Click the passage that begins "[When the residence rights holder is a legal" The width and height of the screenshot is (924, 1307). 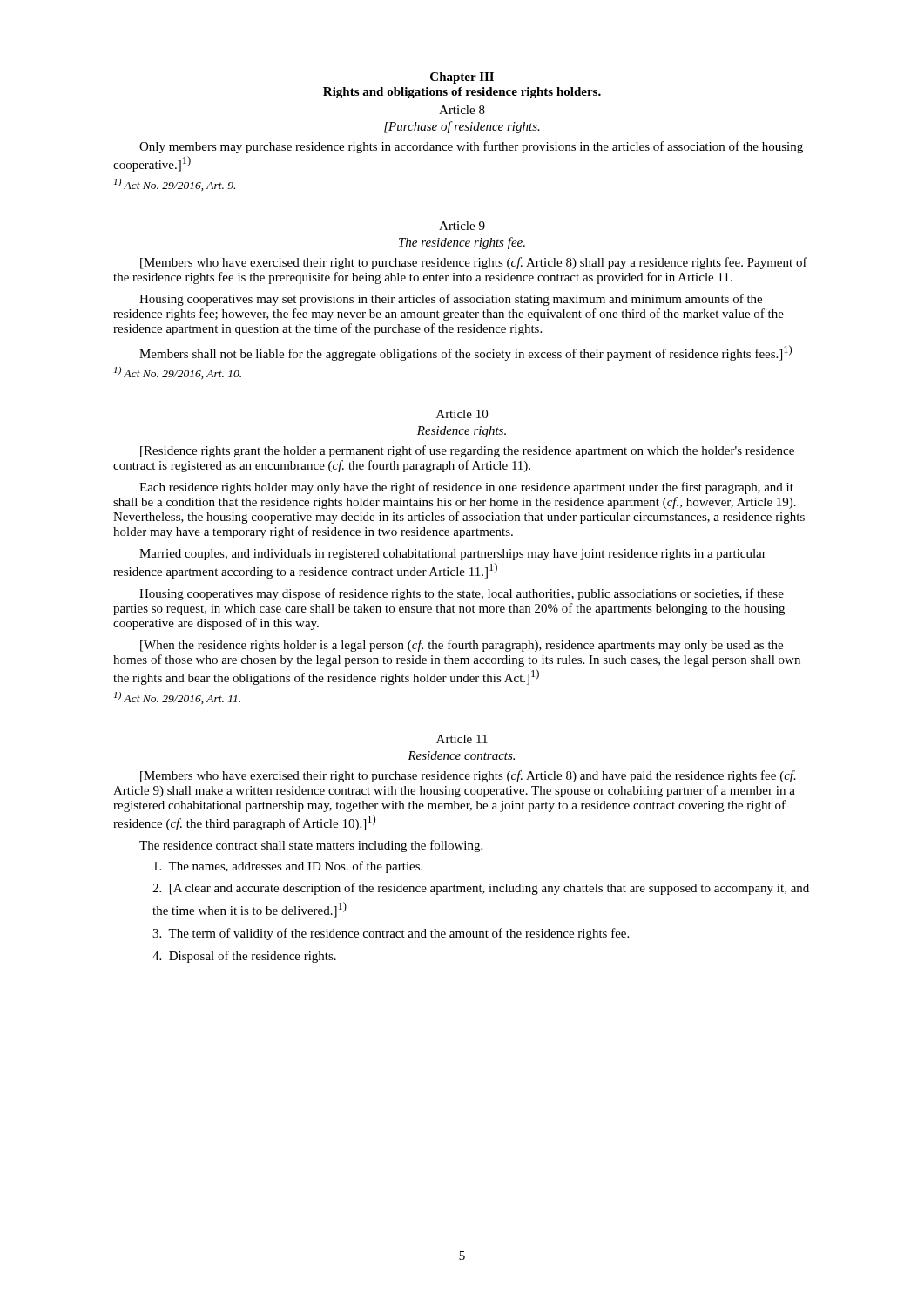tap(457, 661)
